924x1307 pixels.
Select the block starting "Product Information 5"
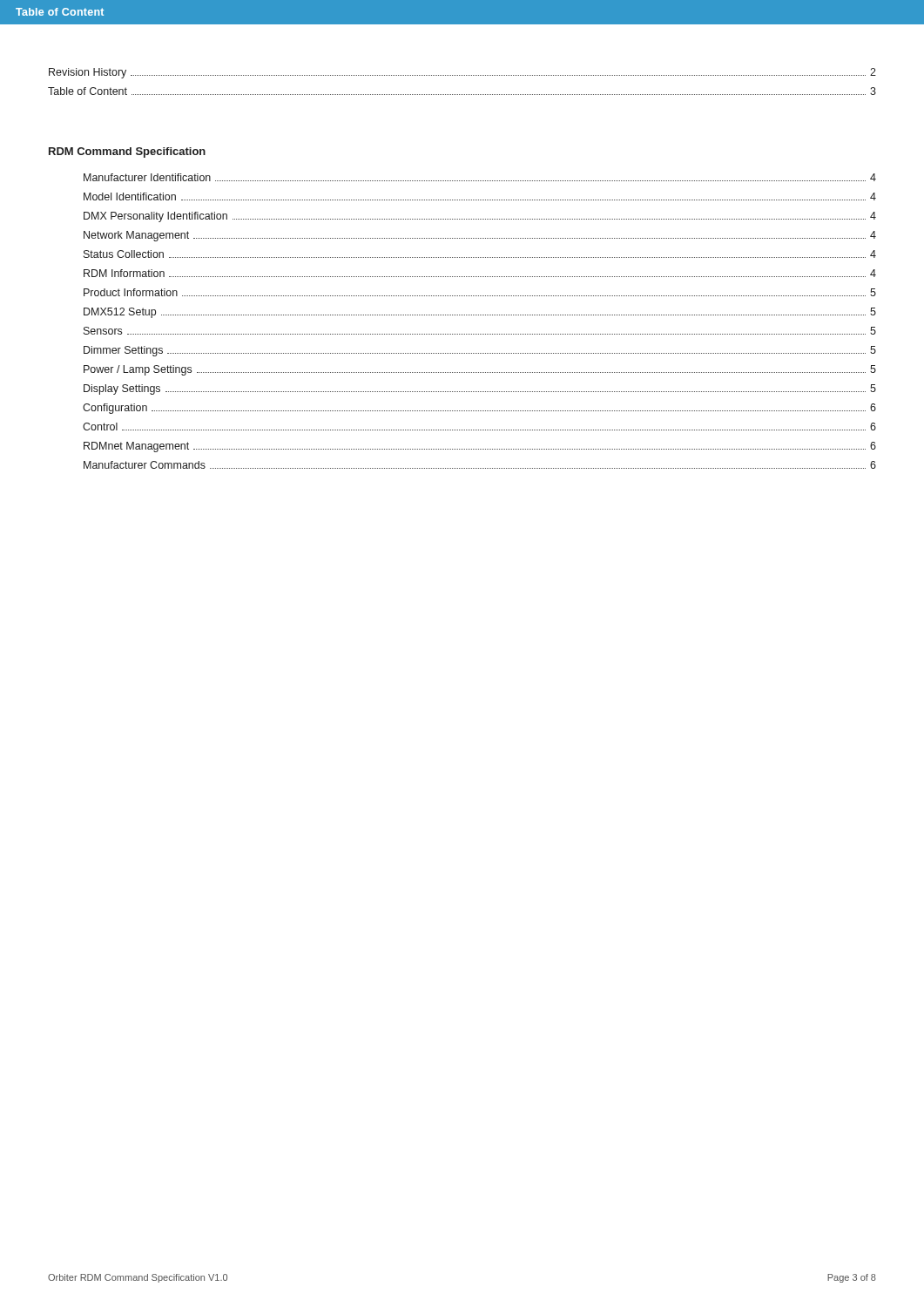click(479, 293)
